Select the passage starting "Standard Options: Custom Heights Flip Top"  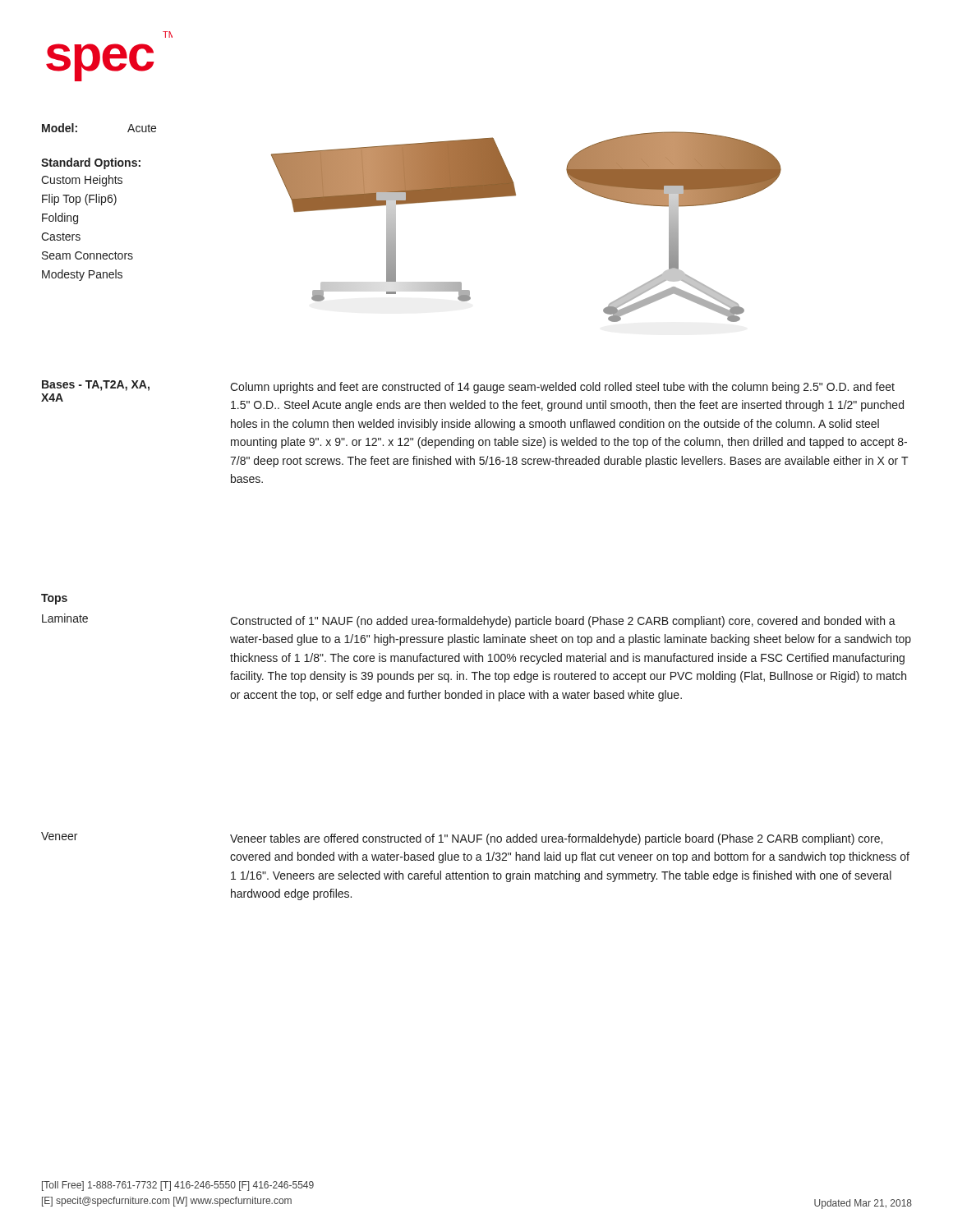pyautogui.click(x=91, y=163)
